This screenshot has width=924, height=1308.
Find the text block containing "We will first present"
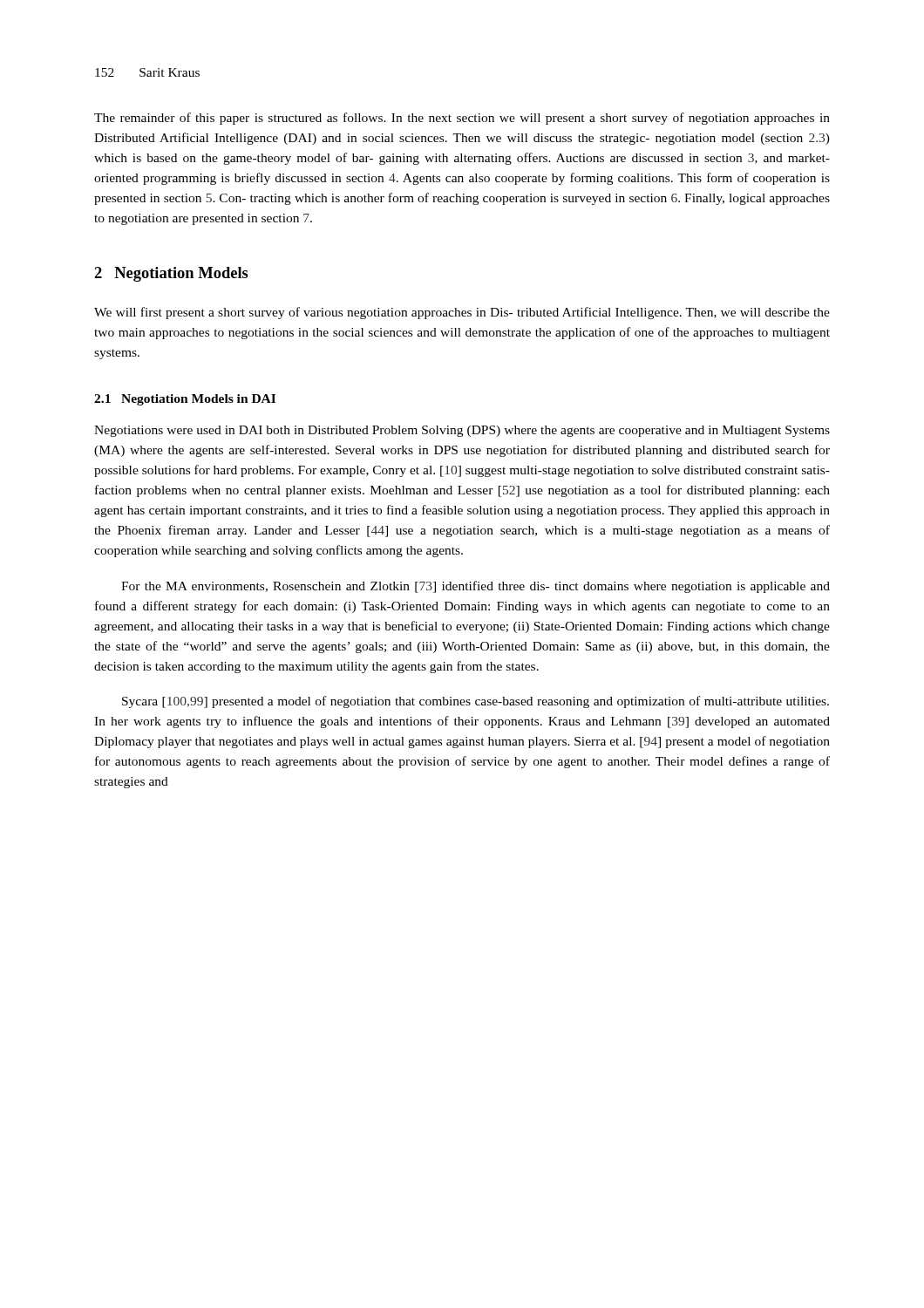click(x=462, y=332)
